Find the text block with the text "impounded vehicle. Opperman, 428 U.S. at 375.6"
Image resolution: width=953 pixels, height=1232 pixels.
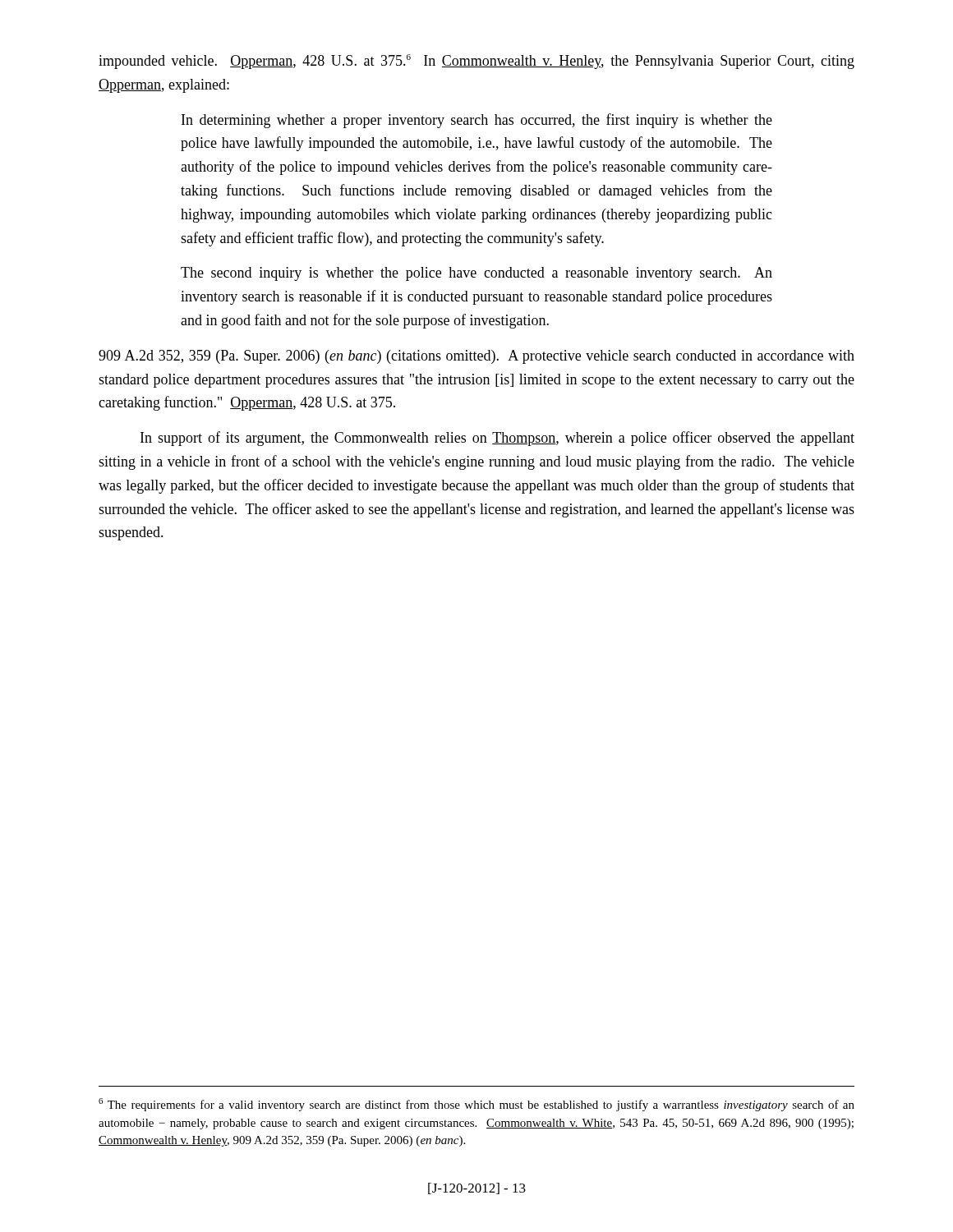coord(476,73)
